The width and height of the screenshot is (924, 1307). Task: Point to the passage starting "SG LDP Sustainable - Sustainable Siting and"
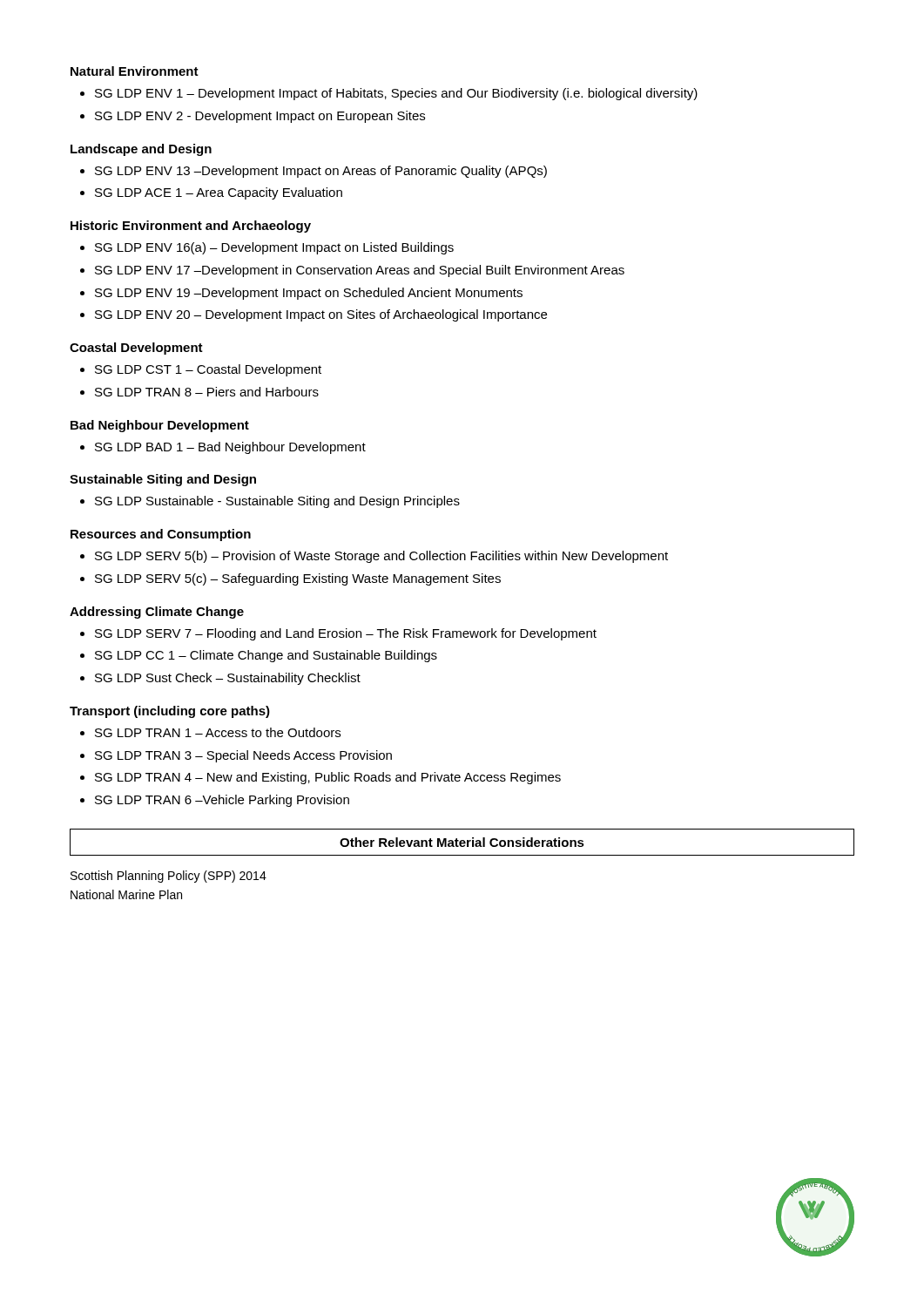[277, 501]
